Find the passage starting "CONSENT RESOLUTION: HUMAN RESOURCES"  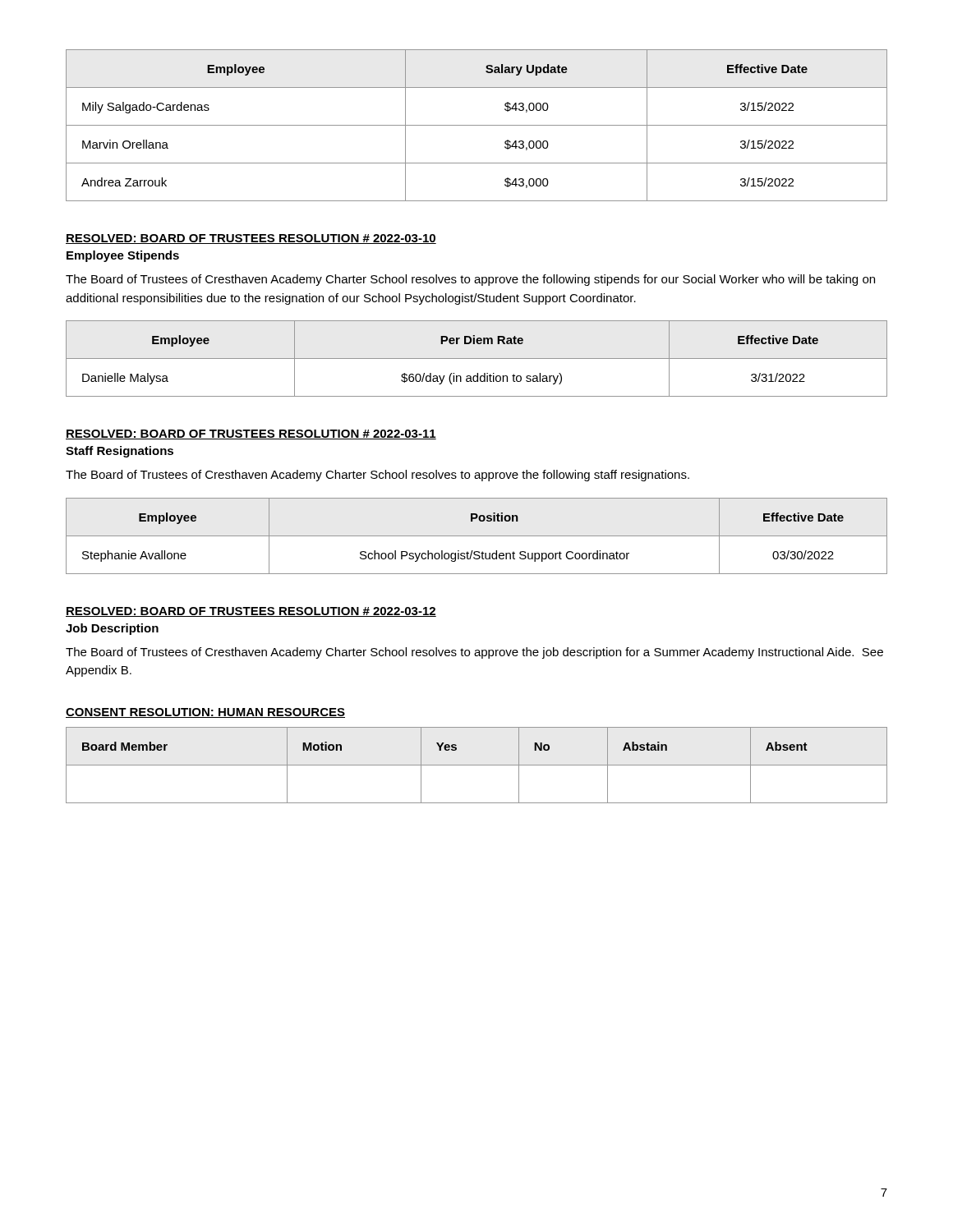205,711
